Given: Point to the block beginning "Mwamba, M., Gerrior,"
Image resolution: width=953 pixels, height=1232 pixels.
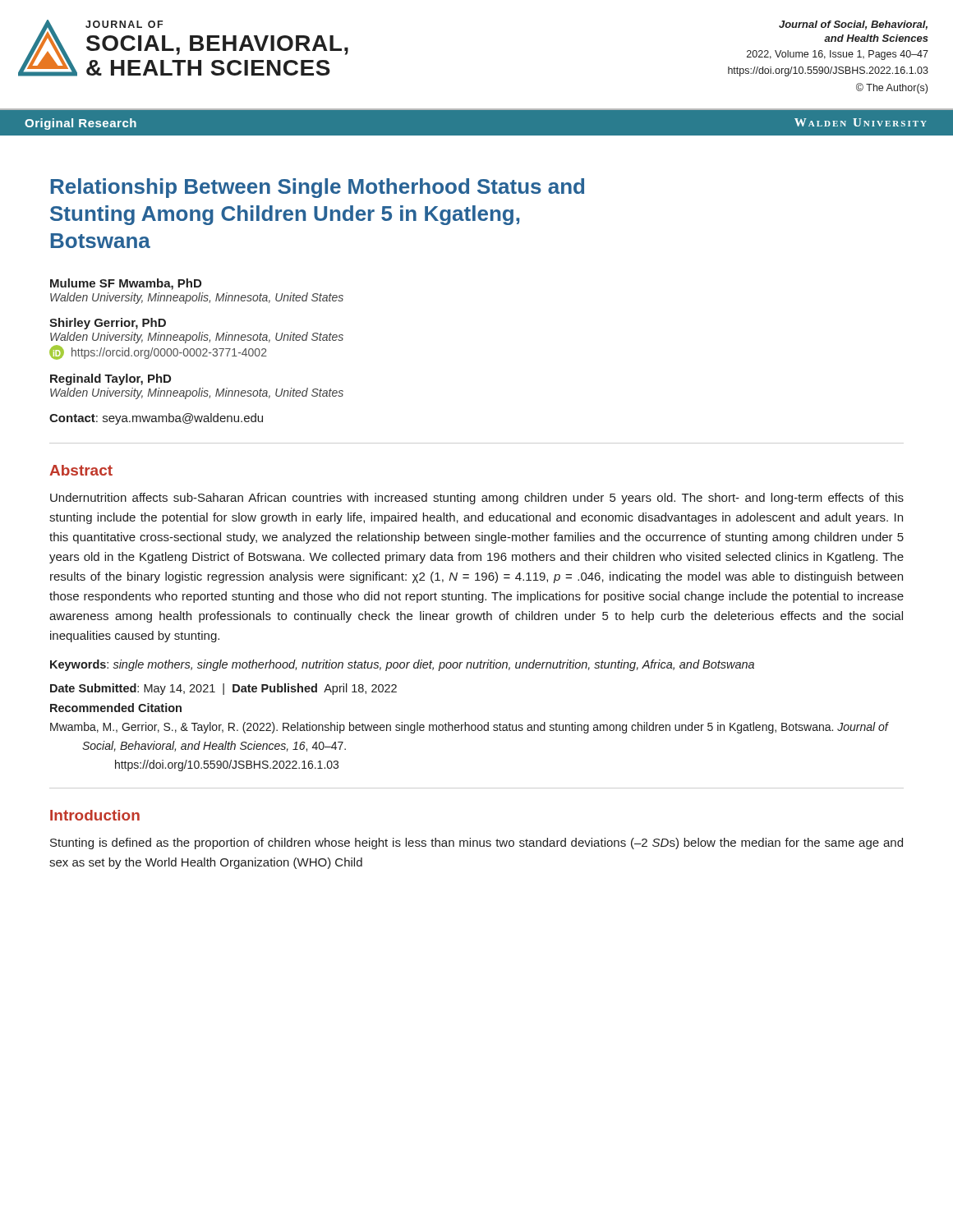Looking at the screenshot, I should click(x=469, y=728).
